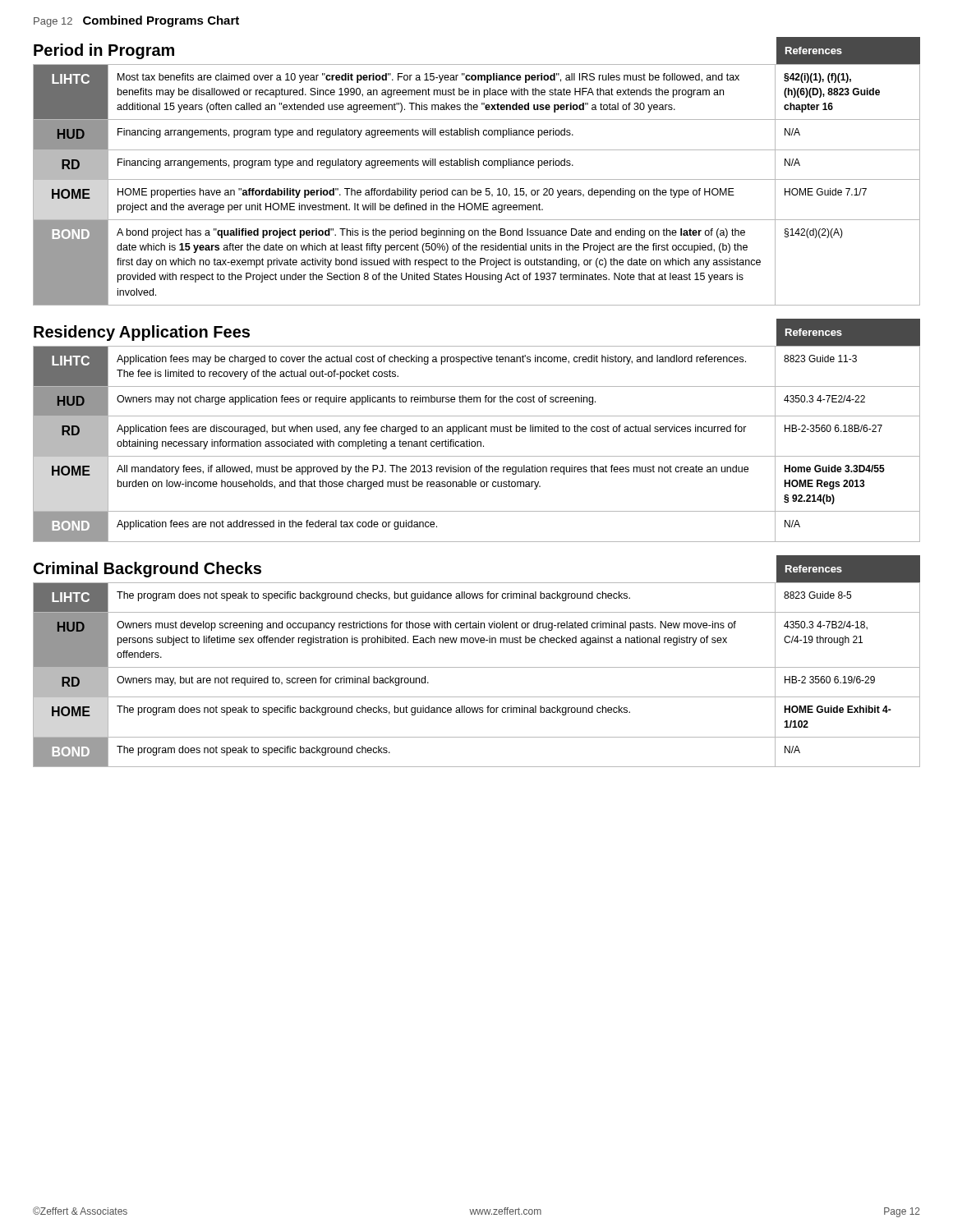
Task: Select the section header containing "Residency Application Fees References"
Action: tap(476, 332)
